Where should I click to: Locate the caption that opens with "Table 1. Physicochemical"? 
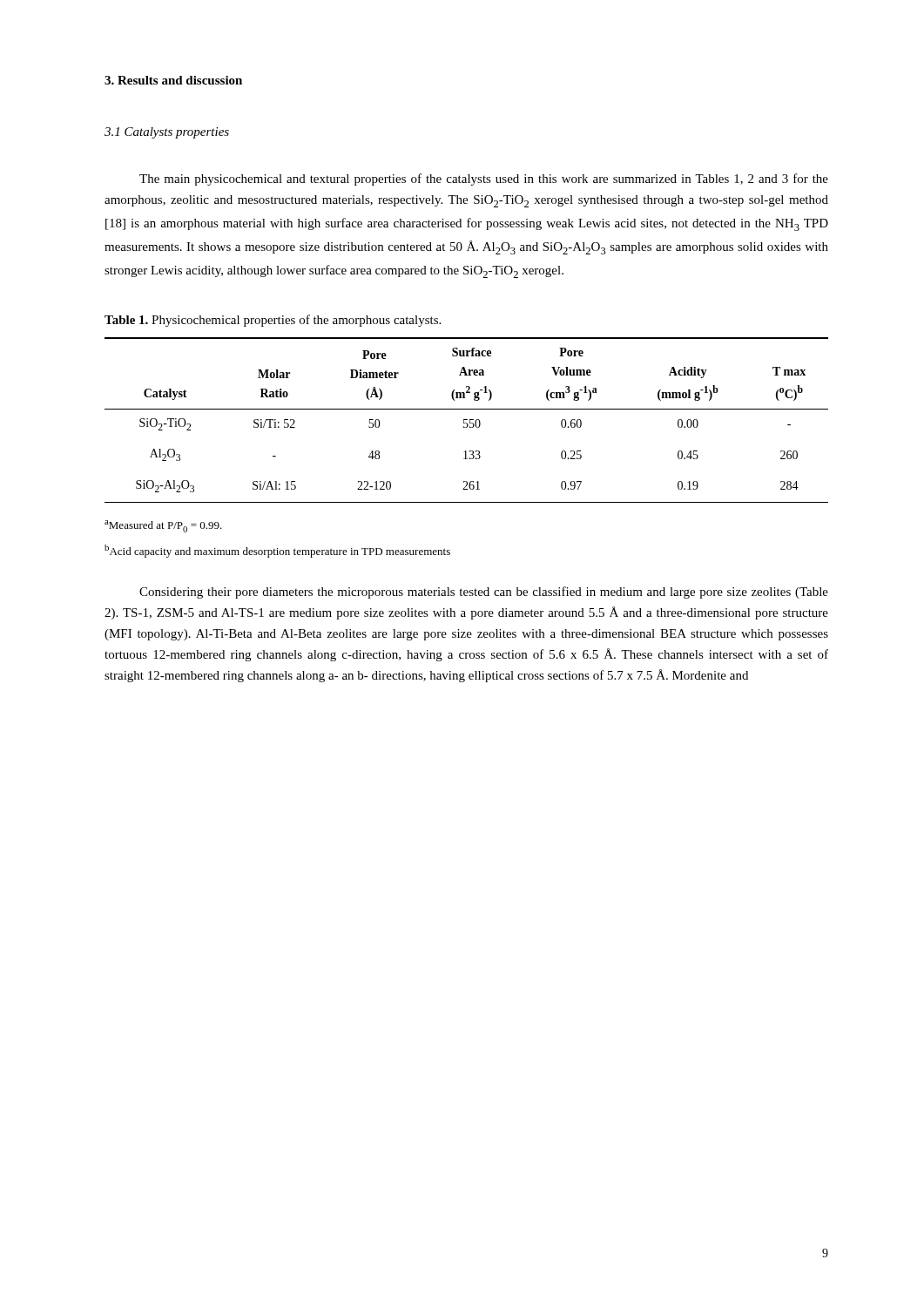[273, 320]
